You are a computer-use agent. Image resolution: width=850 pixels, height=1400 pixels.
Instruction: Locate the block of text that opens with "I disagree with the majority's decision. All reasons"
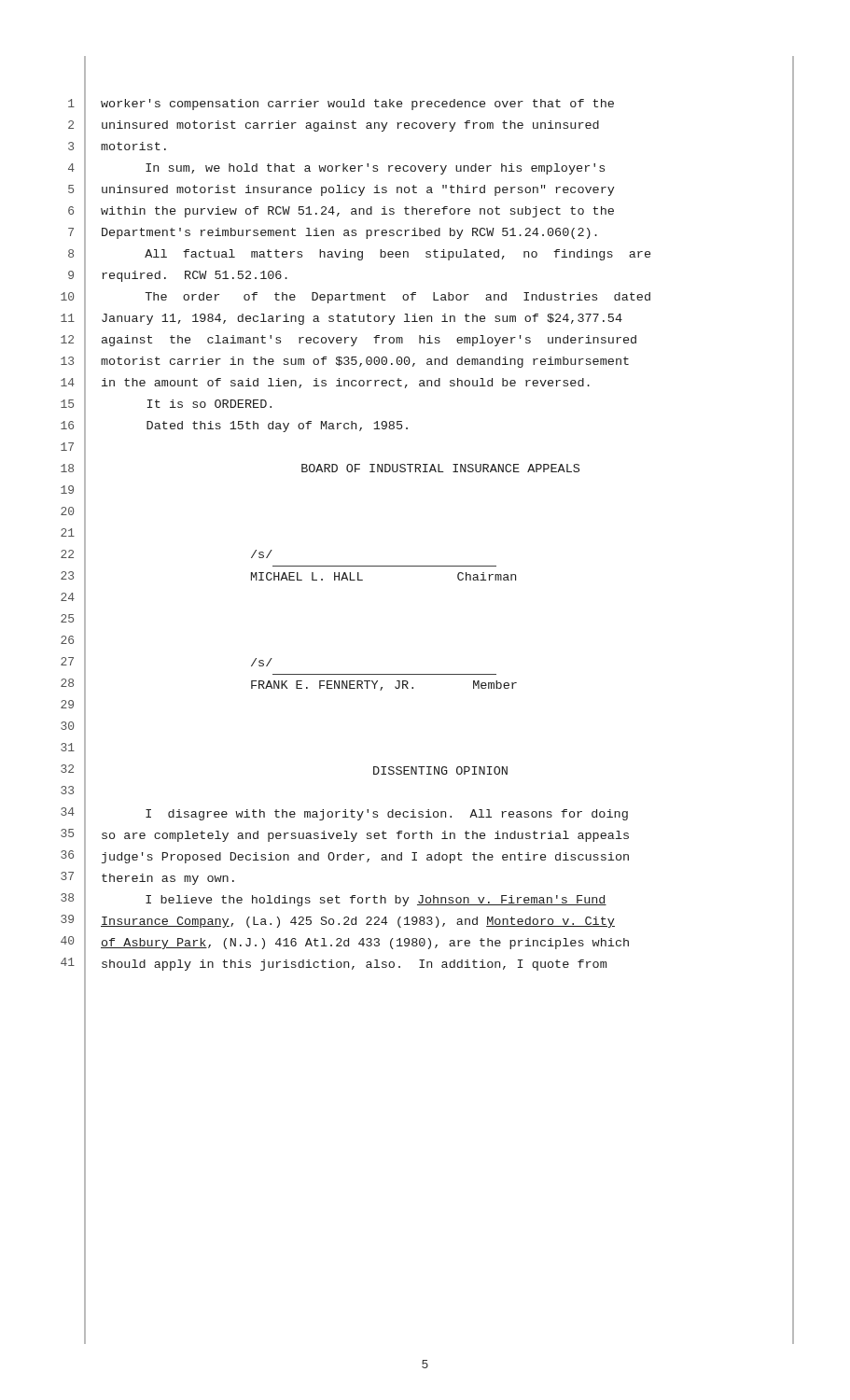click(440, 847)
